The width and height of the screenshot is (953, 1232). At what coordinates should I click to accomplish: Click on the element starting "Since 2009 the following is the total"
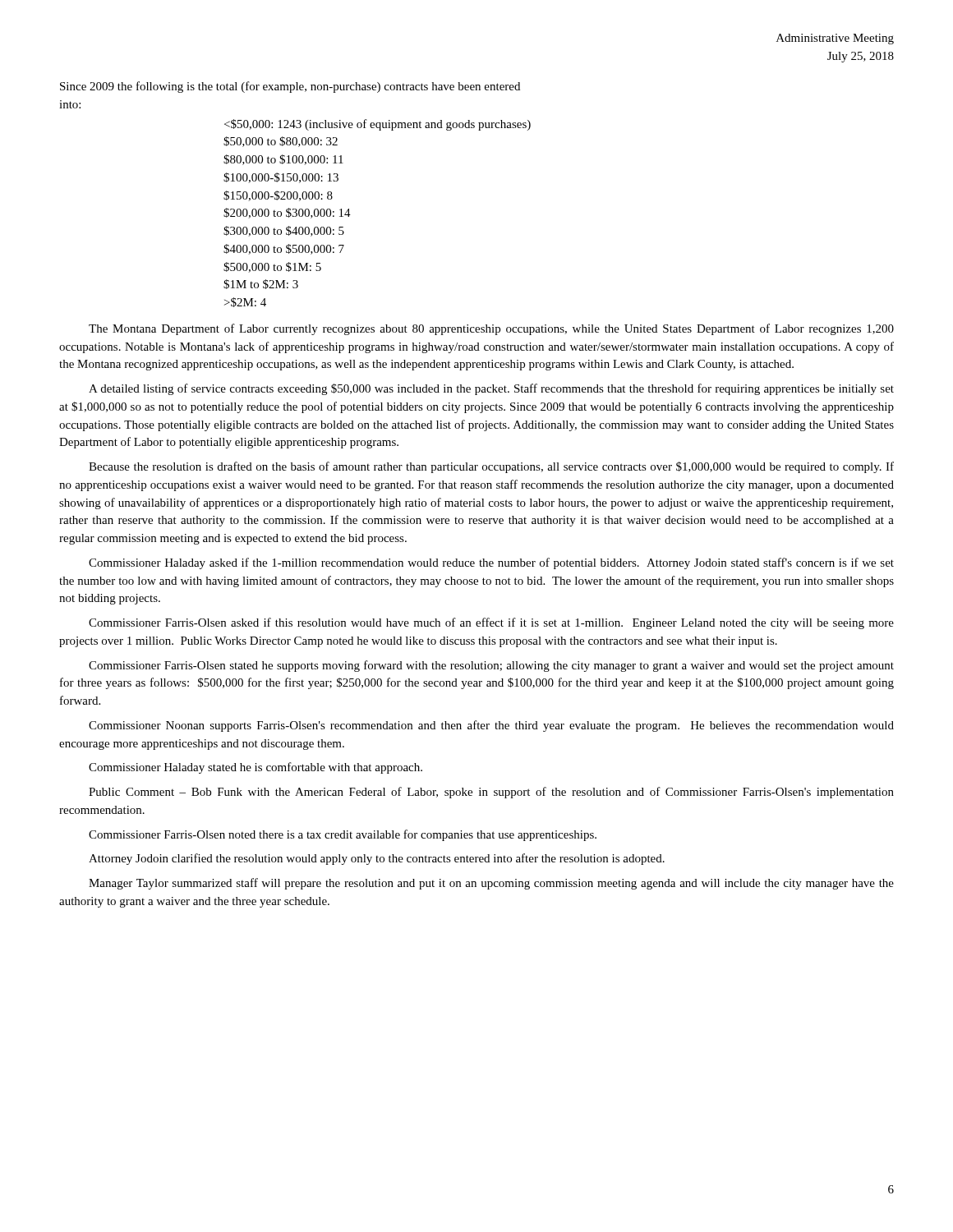point(290,86)
